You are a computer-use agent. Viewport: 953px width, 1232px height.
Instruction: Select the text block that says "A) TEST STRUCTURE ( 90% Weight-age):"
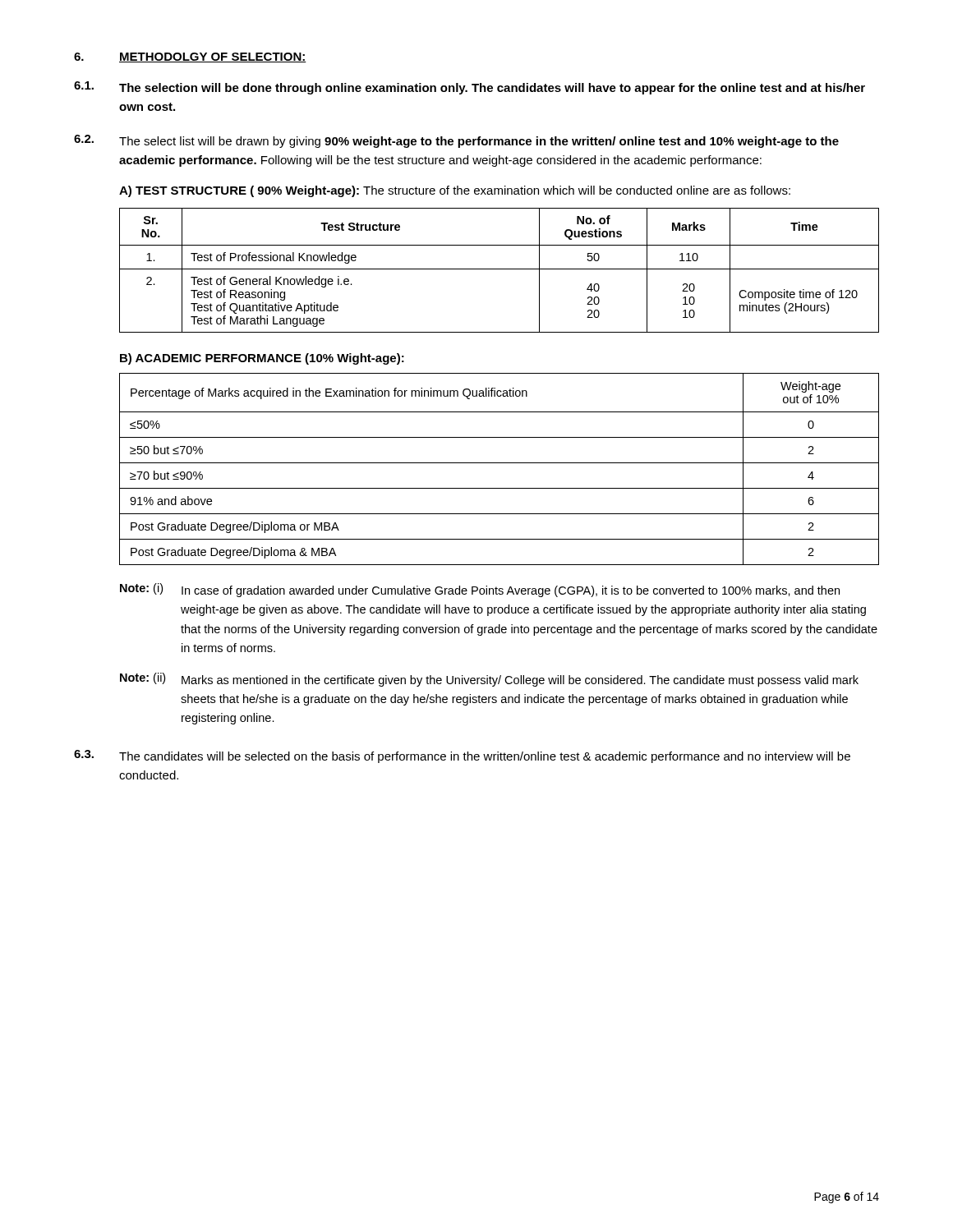(455, 190)
